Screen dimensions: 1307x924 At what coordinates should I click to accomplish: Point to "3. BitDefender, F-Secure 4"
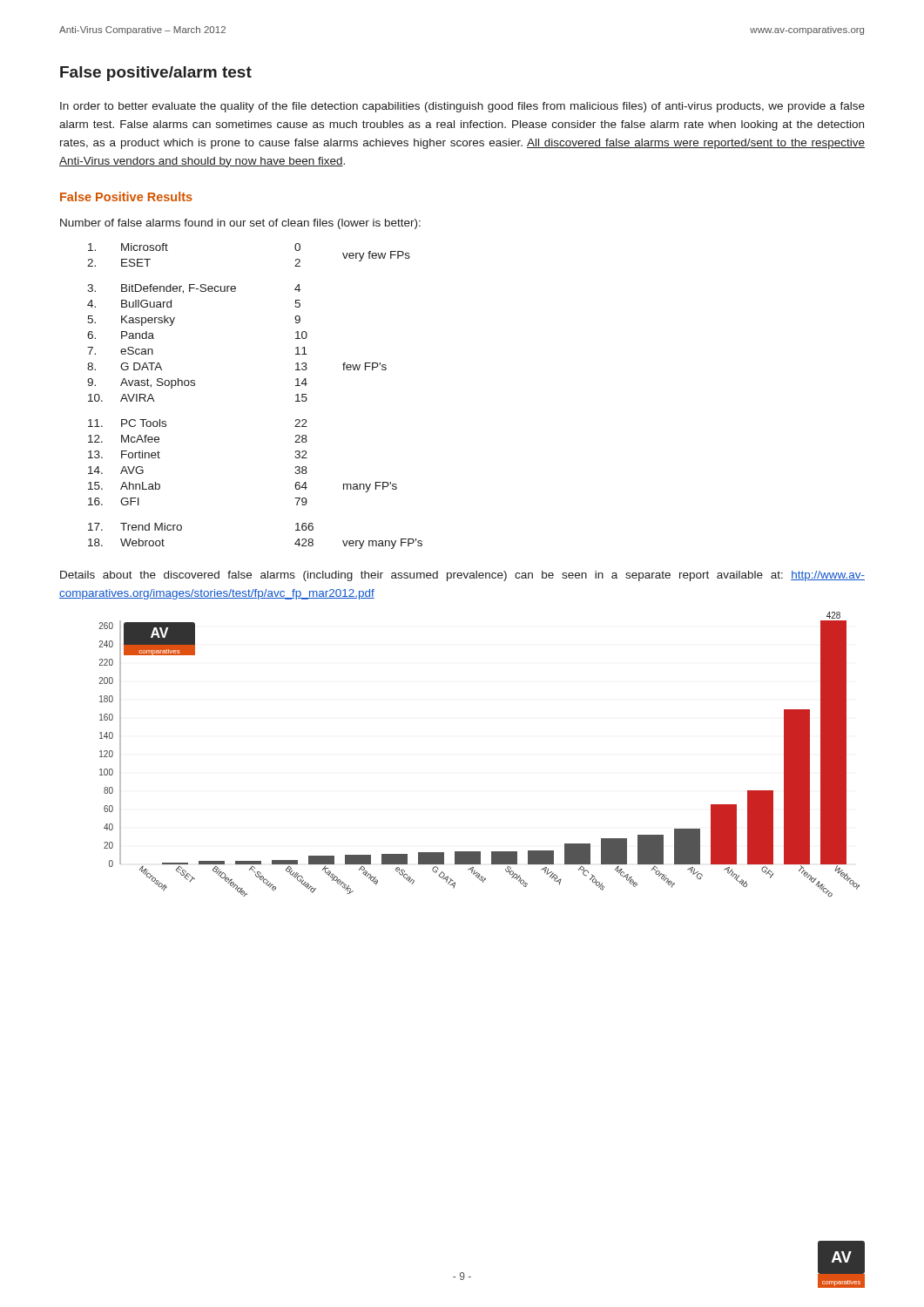click(293, 288)
